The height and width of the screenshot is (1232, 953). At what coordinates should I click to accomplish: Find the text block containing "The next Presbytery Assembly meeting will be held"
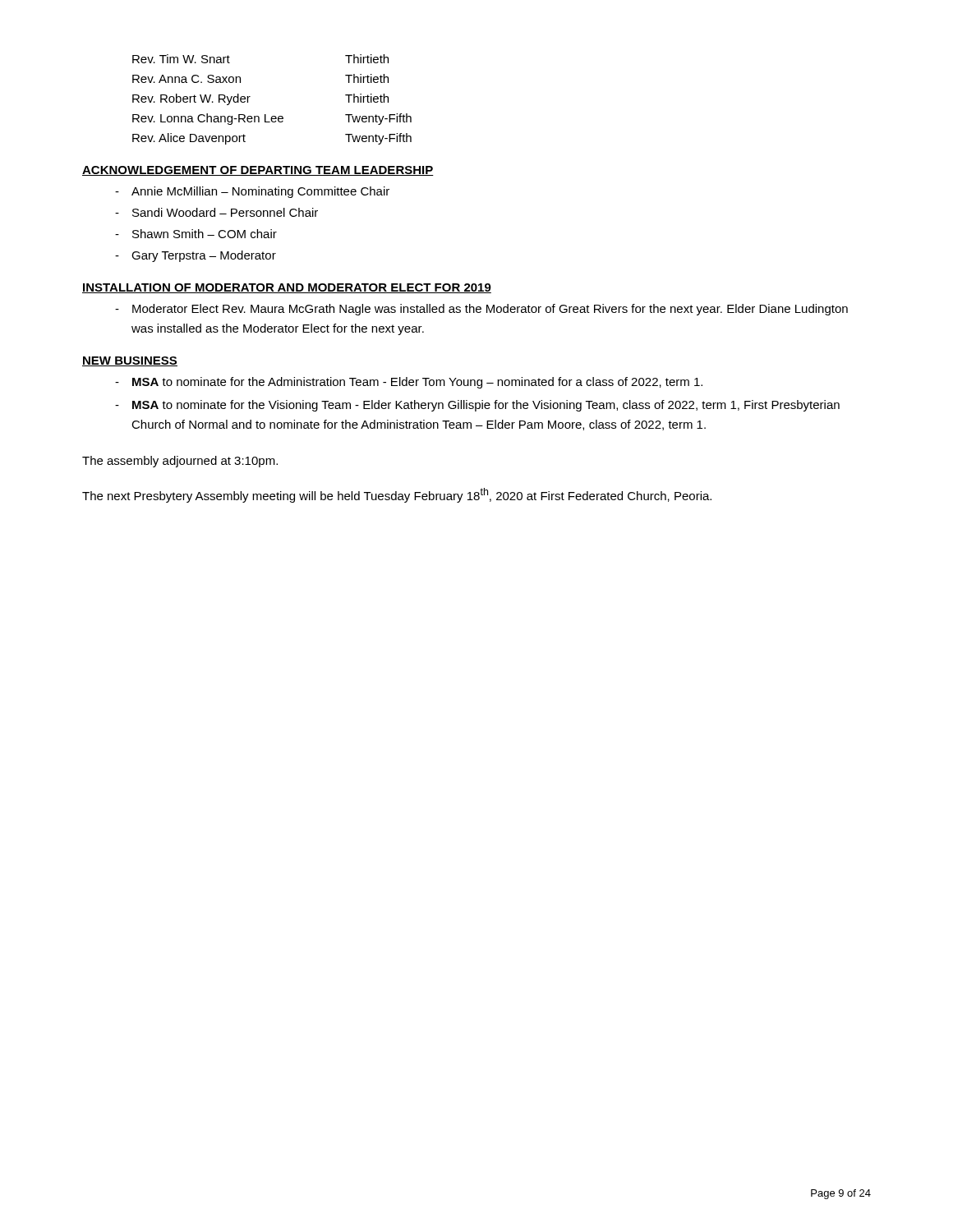[x=397, y=494]
